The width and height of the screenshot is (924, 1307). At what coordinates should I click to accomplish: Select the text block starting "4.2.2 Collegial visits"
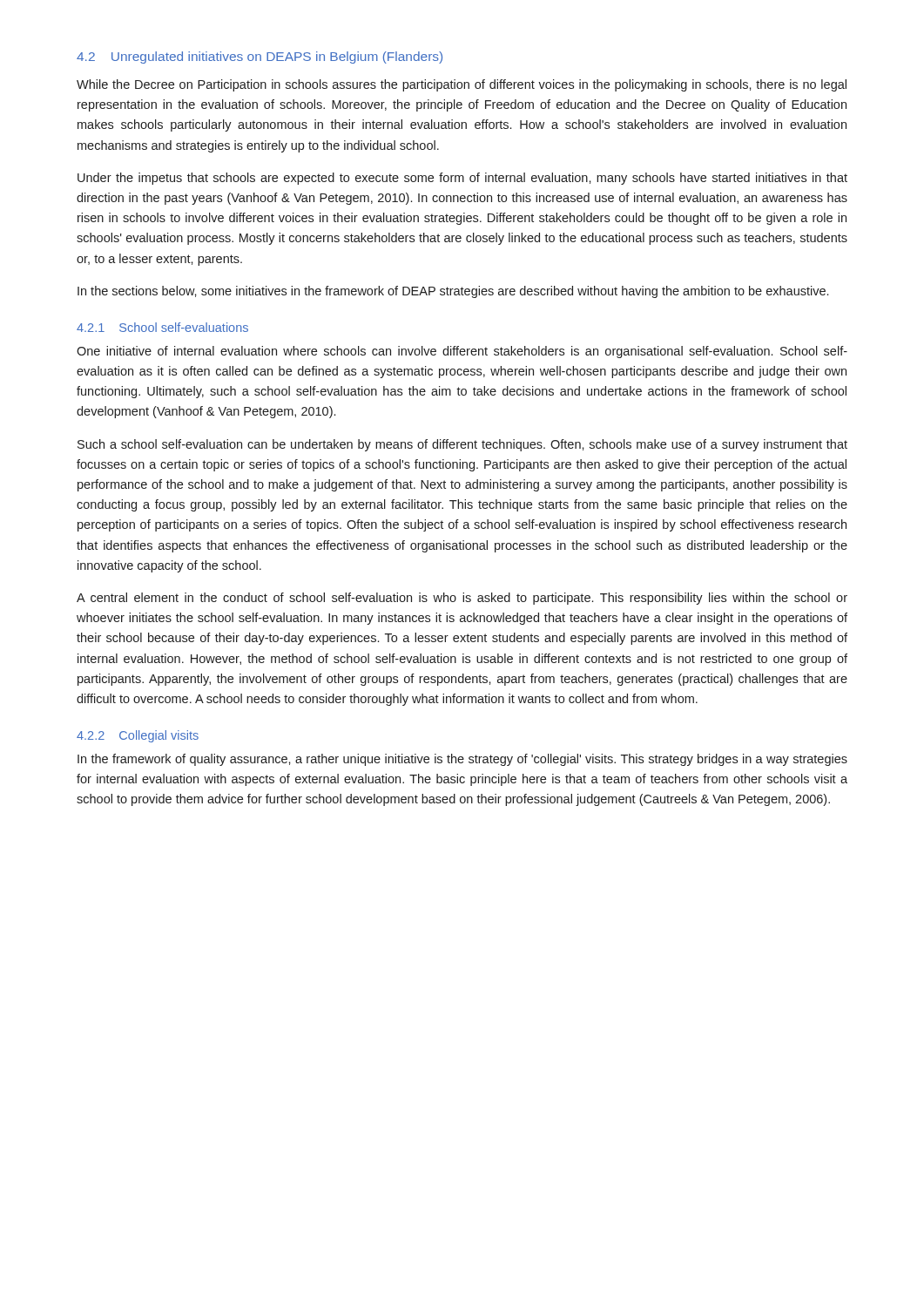click(x=138, y=735)
